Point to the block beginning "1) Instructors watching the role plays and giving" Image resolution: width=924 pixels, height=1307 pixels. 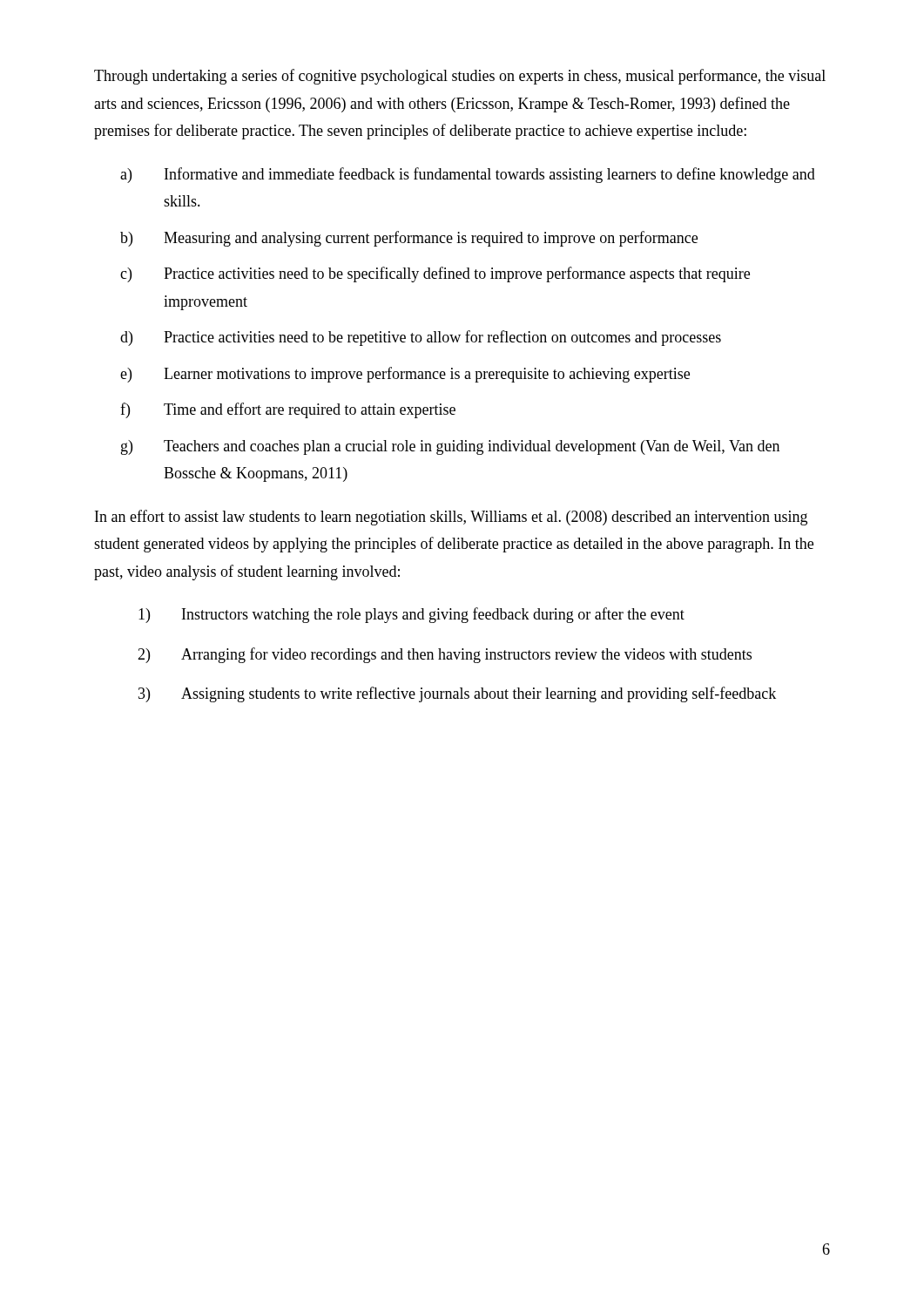pos(462,615)
